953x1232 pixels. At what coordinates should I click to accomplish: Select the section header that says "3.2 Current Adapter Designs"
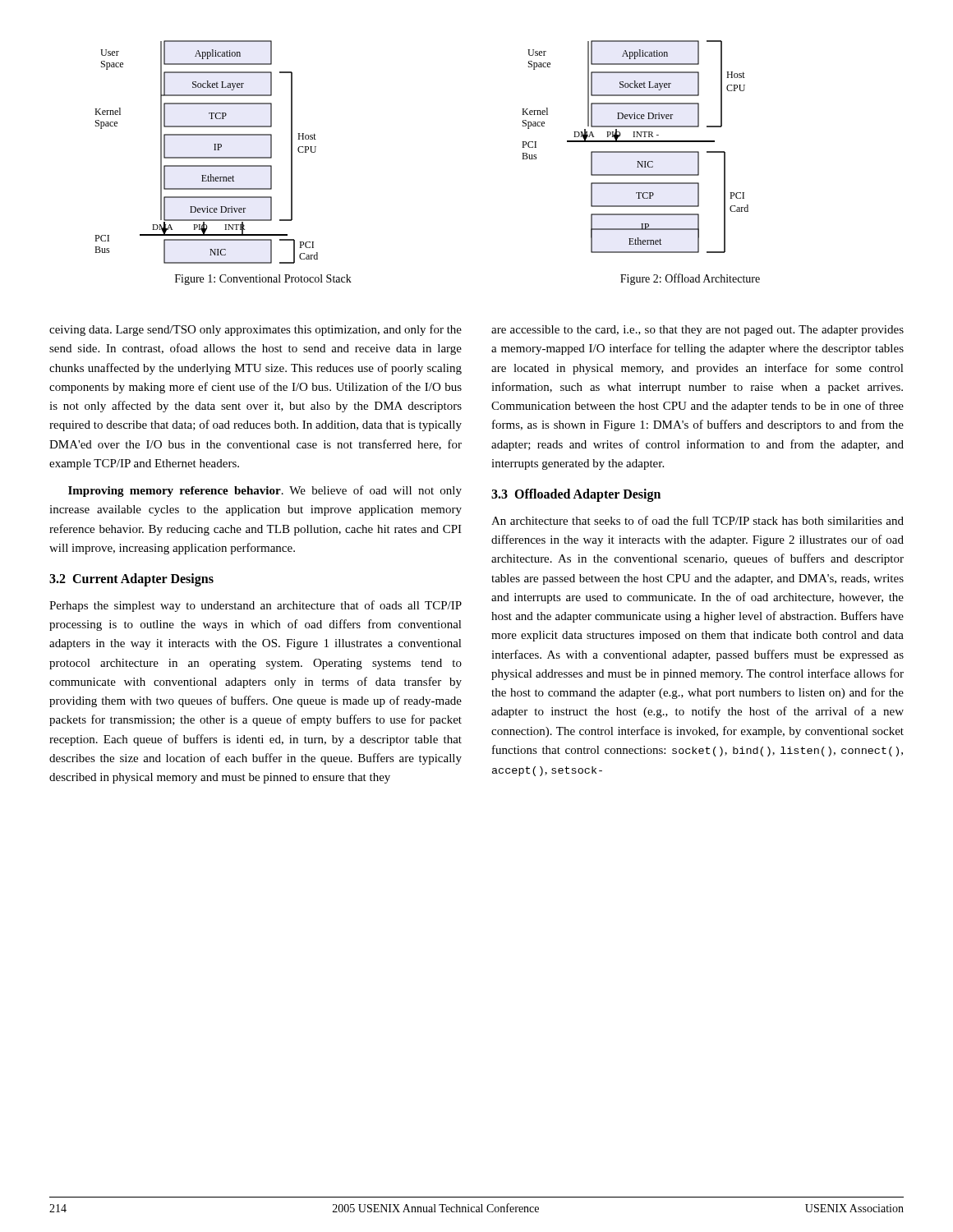pos(131,579)
